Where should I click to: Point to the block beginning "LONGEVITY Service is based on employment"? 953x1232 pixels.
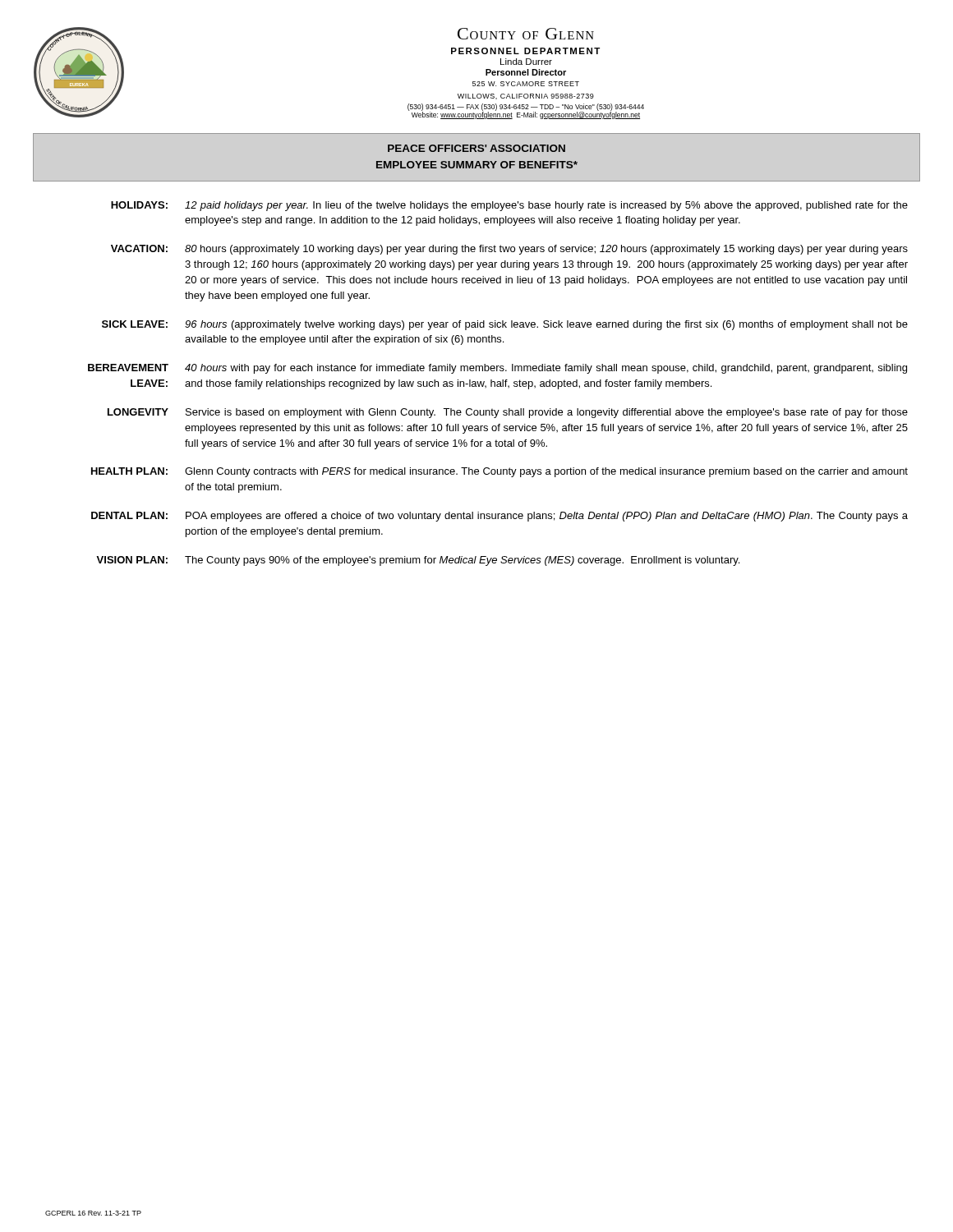coord(476,428)
